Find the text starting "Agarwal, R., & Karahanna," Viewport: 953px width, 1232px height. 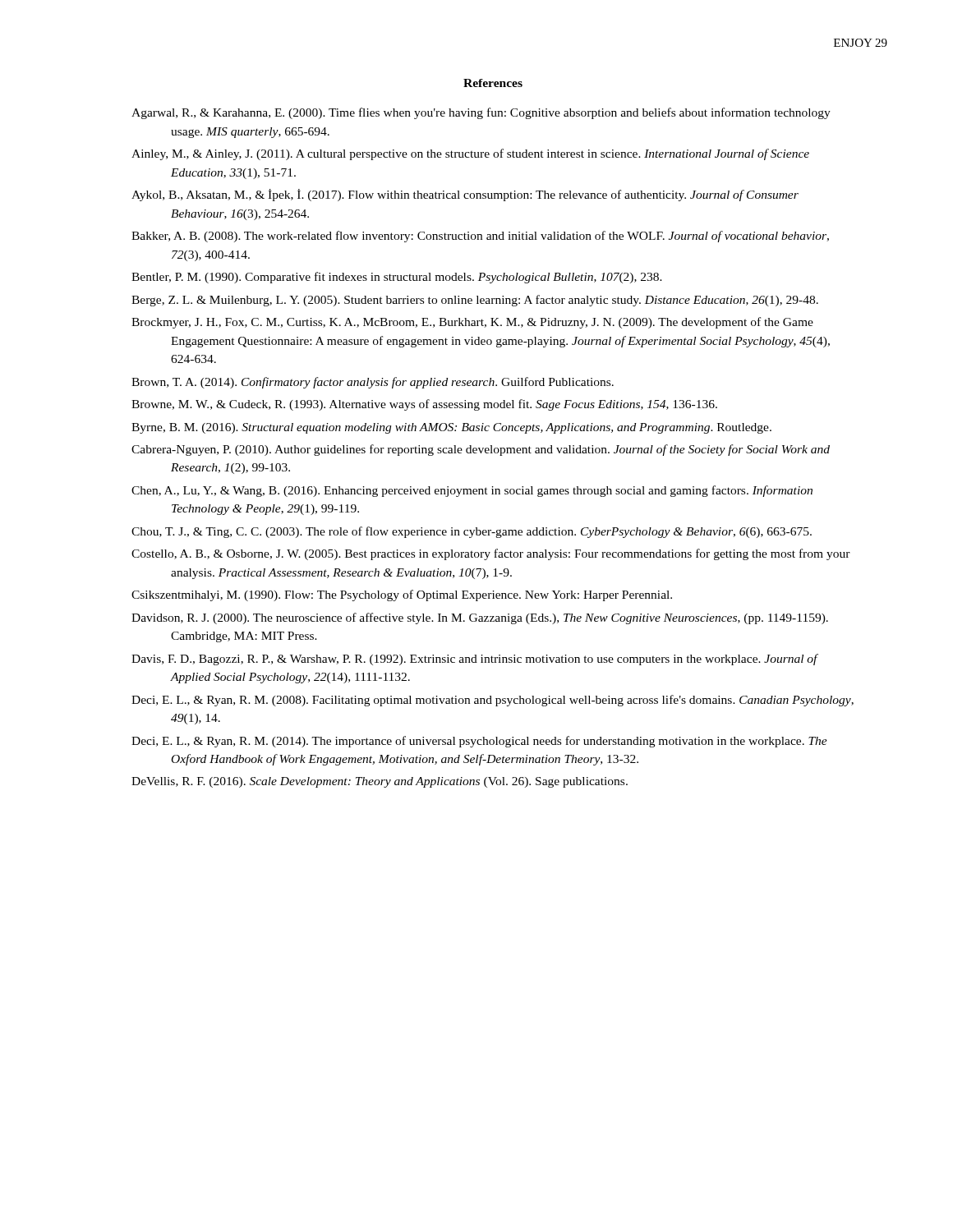coord(481,122)
